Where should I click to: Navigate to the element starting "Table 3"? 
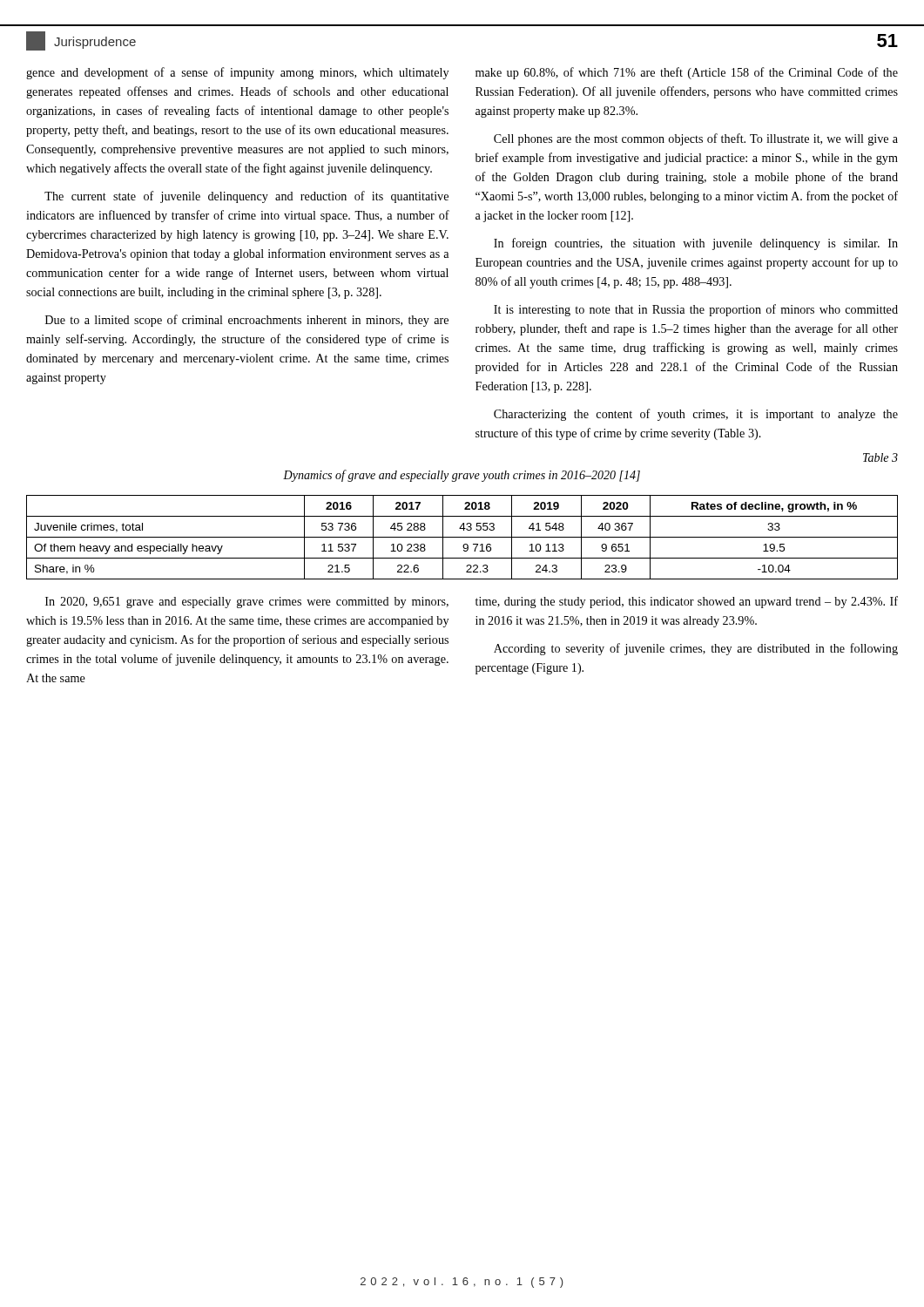click(x=880, y=458)
